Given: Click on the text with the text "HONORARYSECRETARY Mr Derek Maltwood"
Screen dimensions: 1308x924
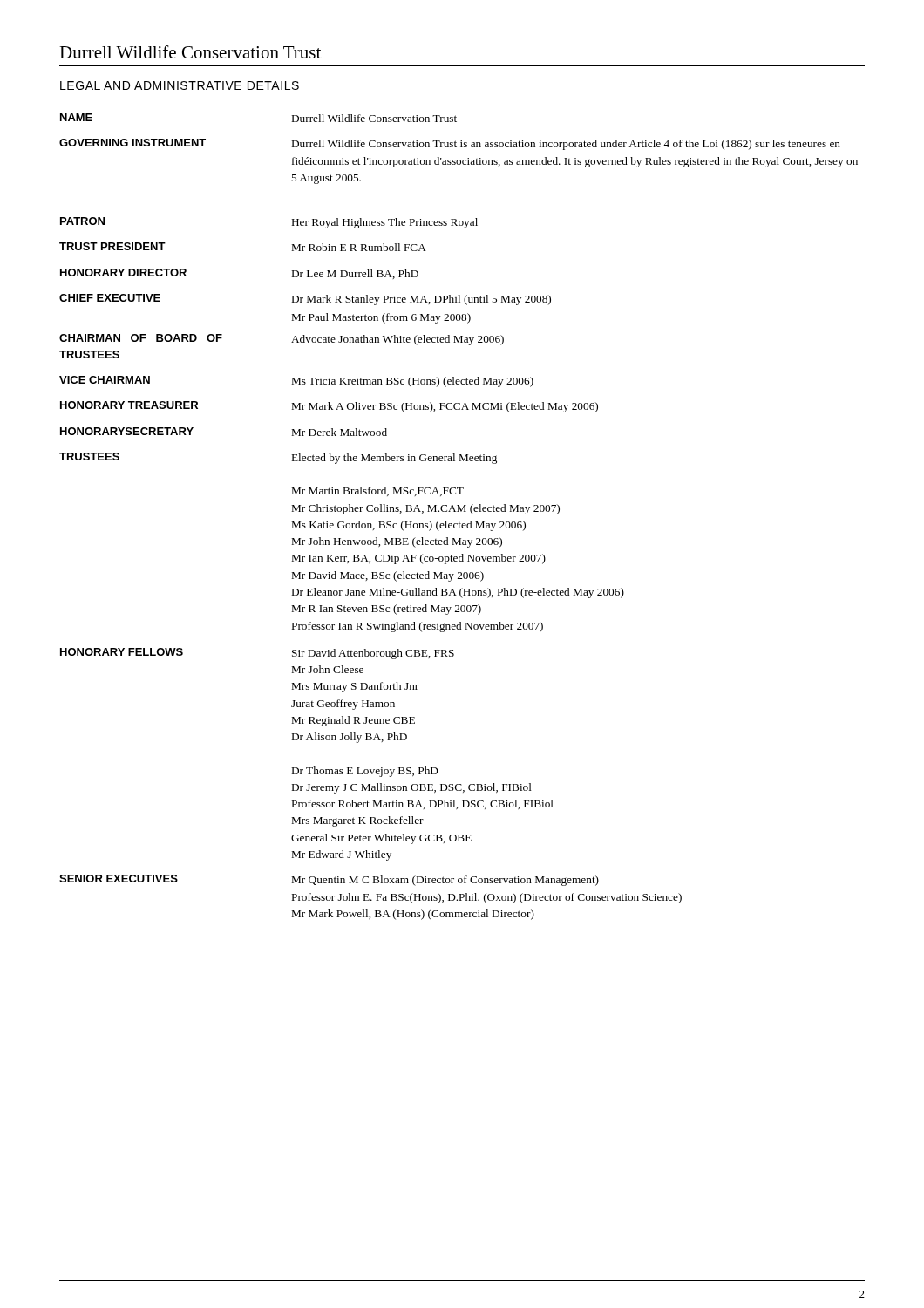Looking at the screenshot, I should pyautogui.click(x=129, y=431).
